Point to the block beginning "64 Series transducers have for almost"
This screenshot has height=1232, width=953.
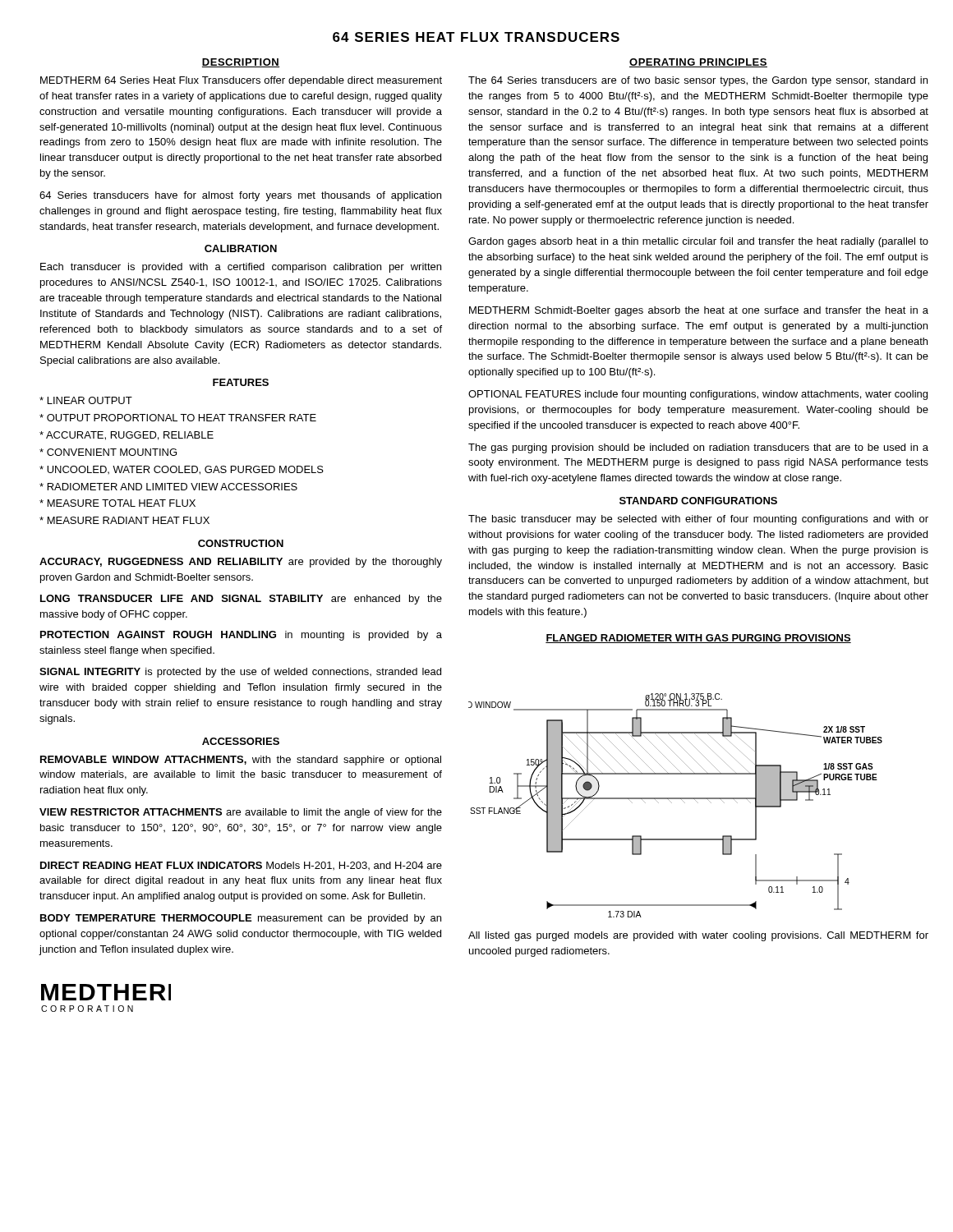click(x=241, y=211)
